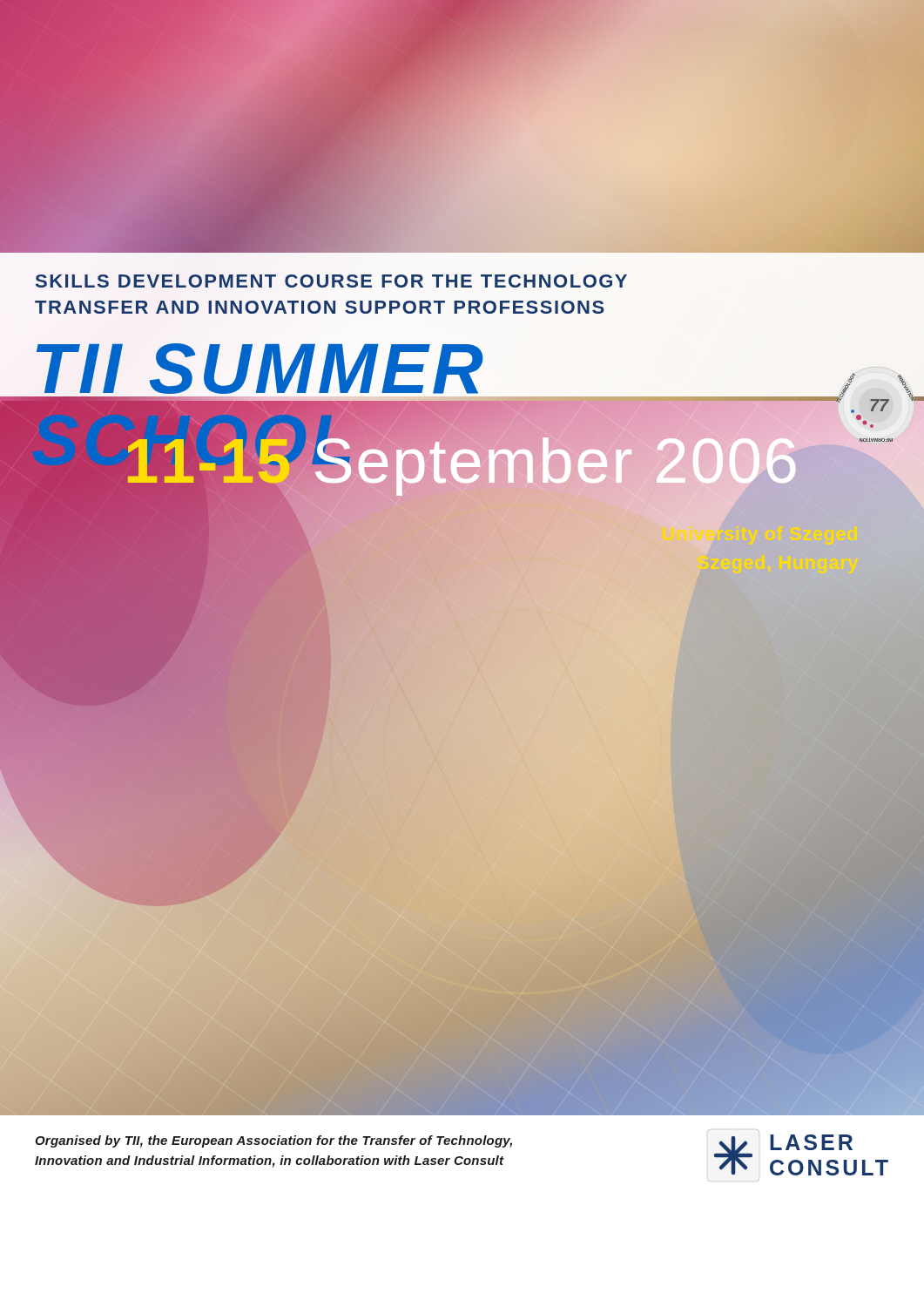Click the passage that begins "SKILLS DEVELOPMENT COURSE FOR THE TECHNOLOGYTRANSFER AND"

click(332, 294)
